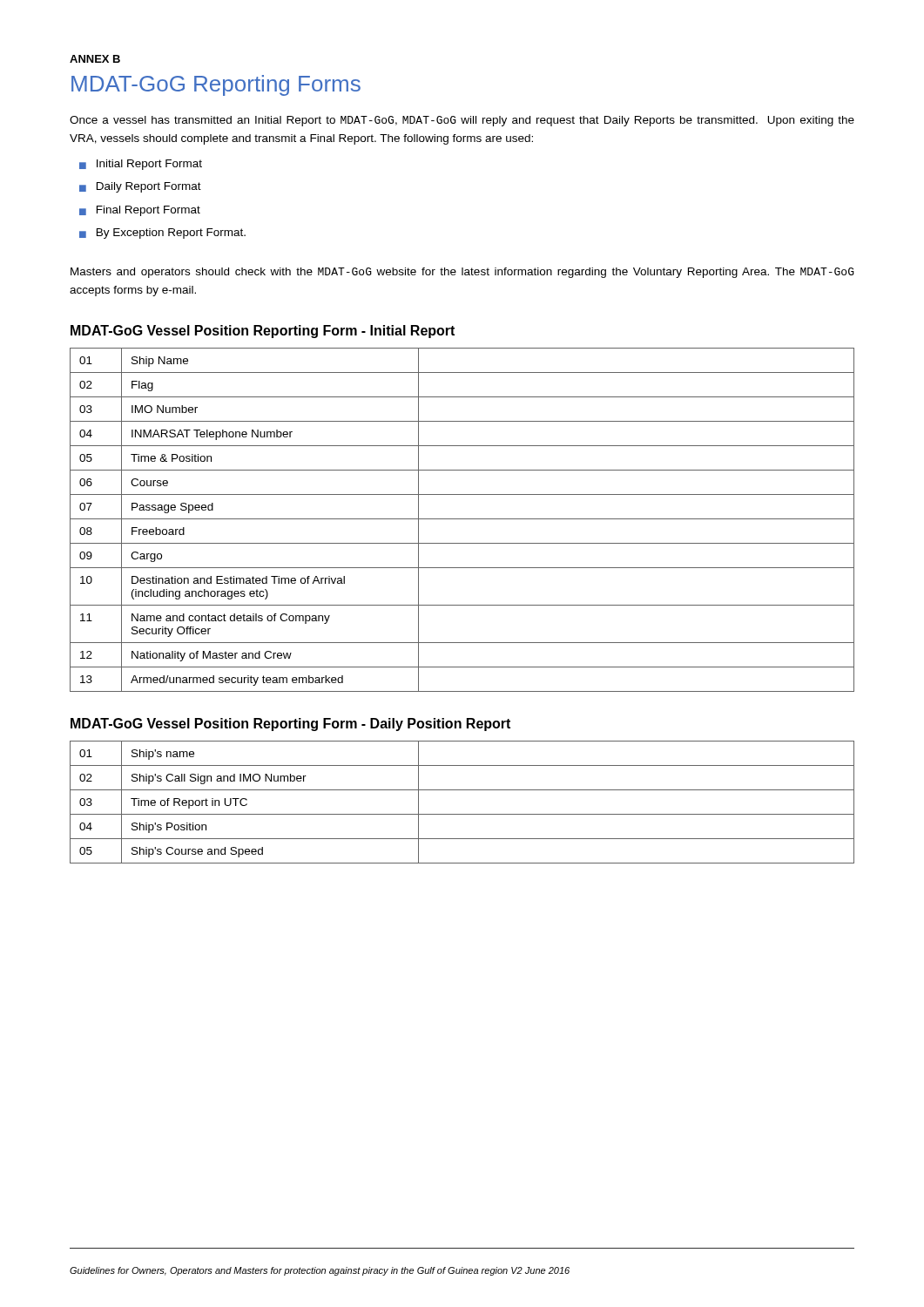Screen dimensions: 1307x924
Task: Locate the region starting "■ Daily Report Format"
Action: click(140, 189)
